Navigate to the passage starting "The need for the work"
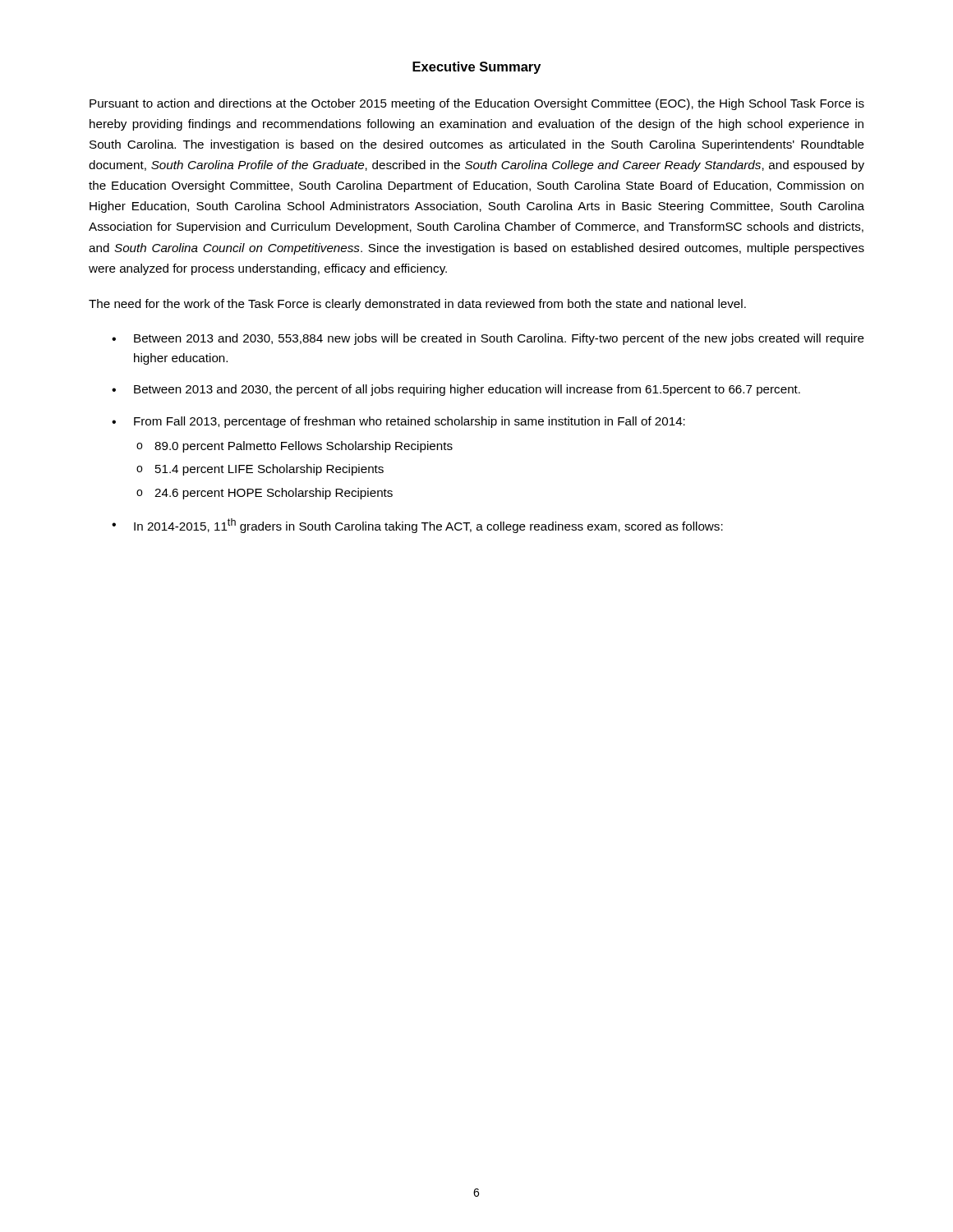 [x=418, y=303]
